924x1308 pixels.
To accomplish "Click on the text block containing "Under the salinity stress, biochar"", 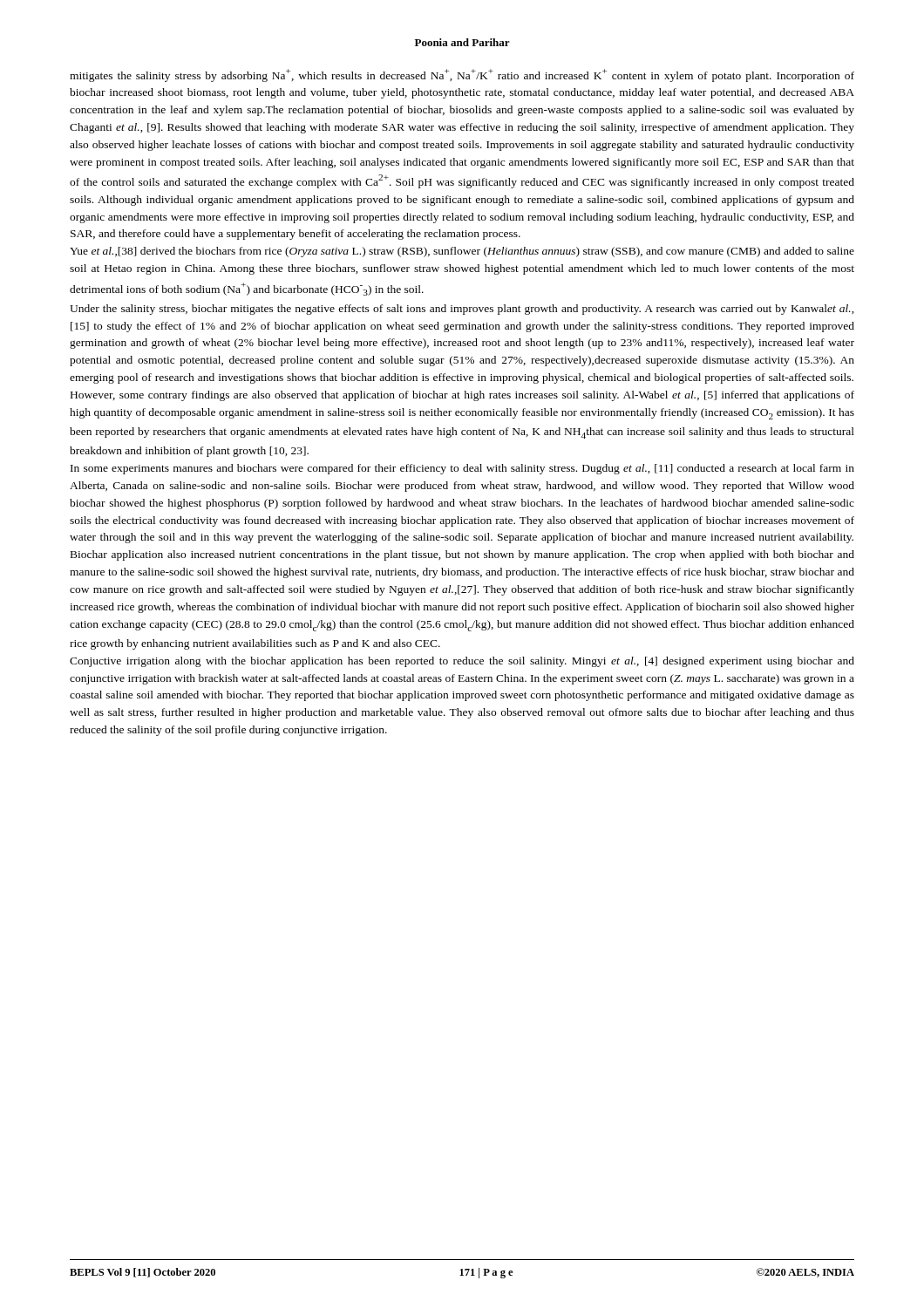I will [x=462, y=380].
